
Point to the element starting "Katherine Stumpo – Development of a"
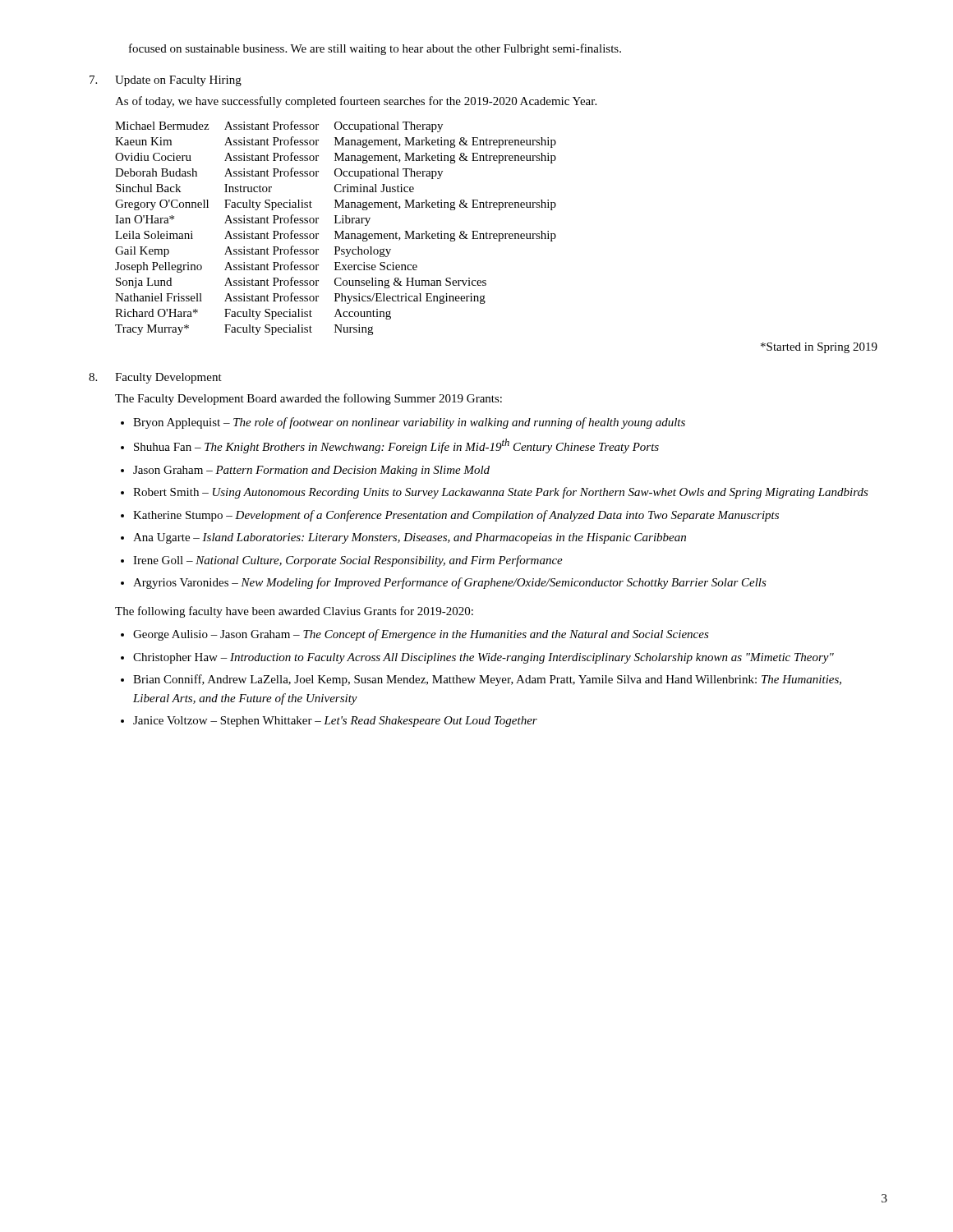[x=456, y=515]
